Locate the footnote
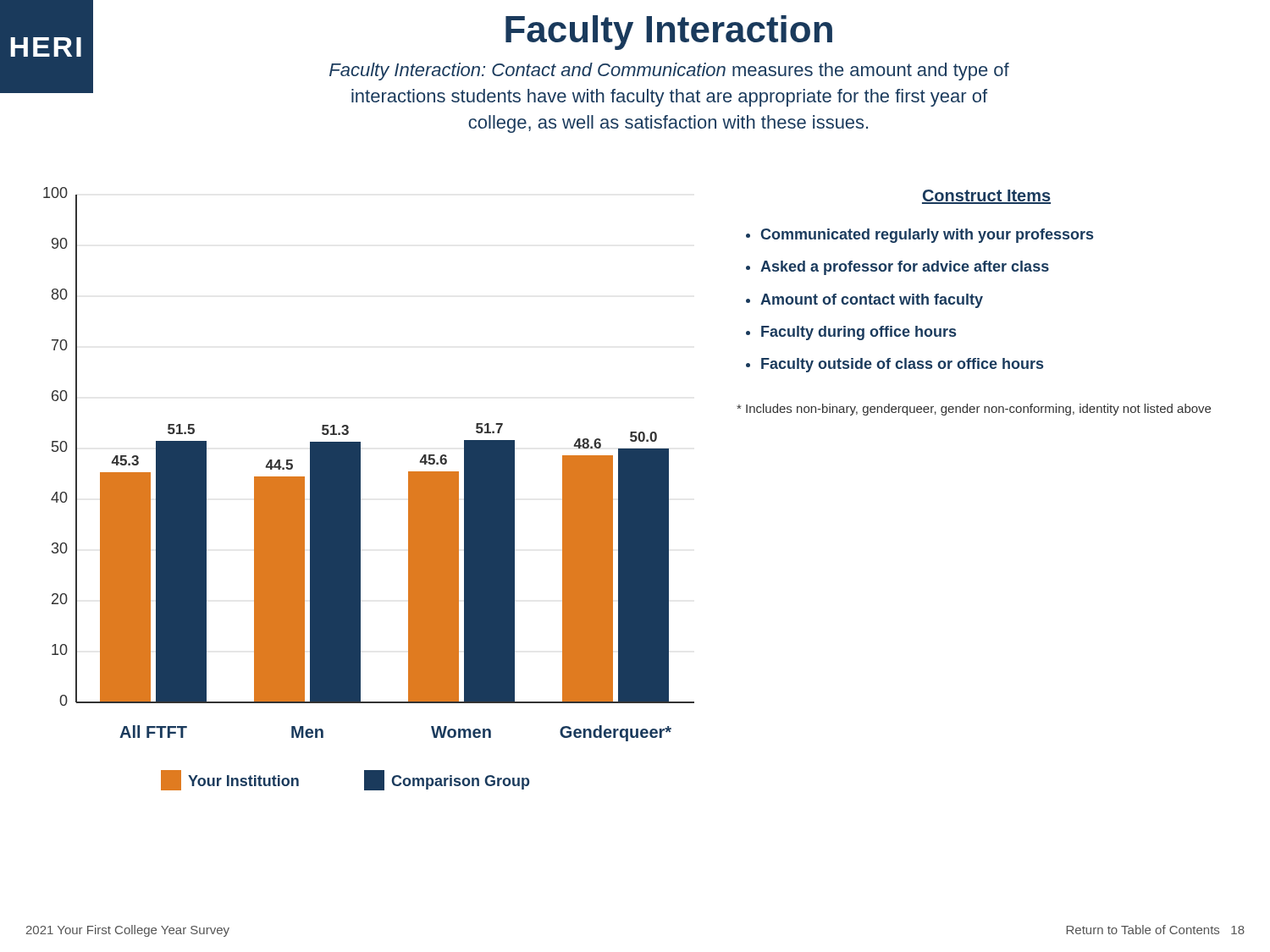 pos(974,409)
